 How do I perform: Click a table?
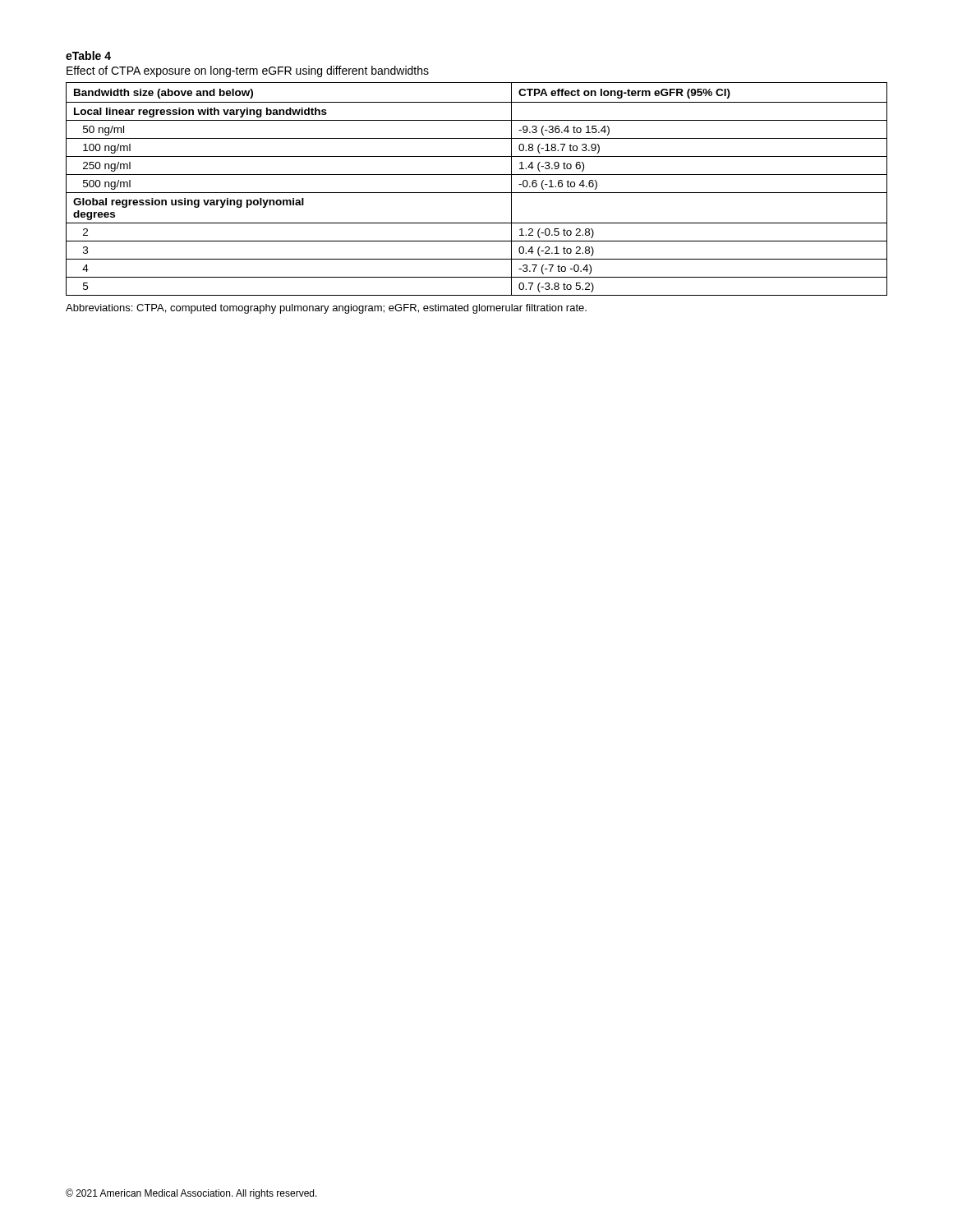tap(476, 189)
